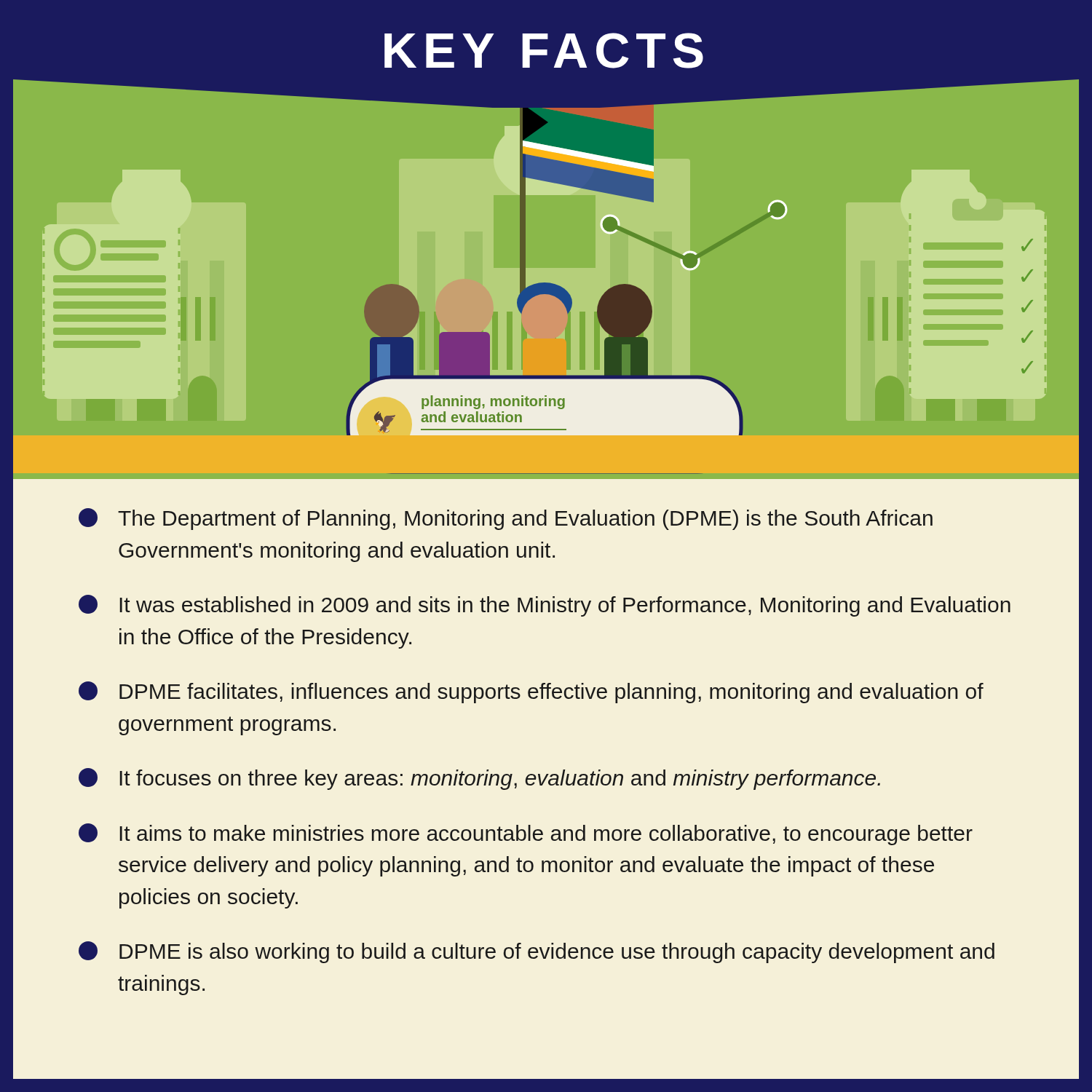Locate the list item containing "It was established in 2009 and sits"
Screen dimensions: 1092x1092
546,621
